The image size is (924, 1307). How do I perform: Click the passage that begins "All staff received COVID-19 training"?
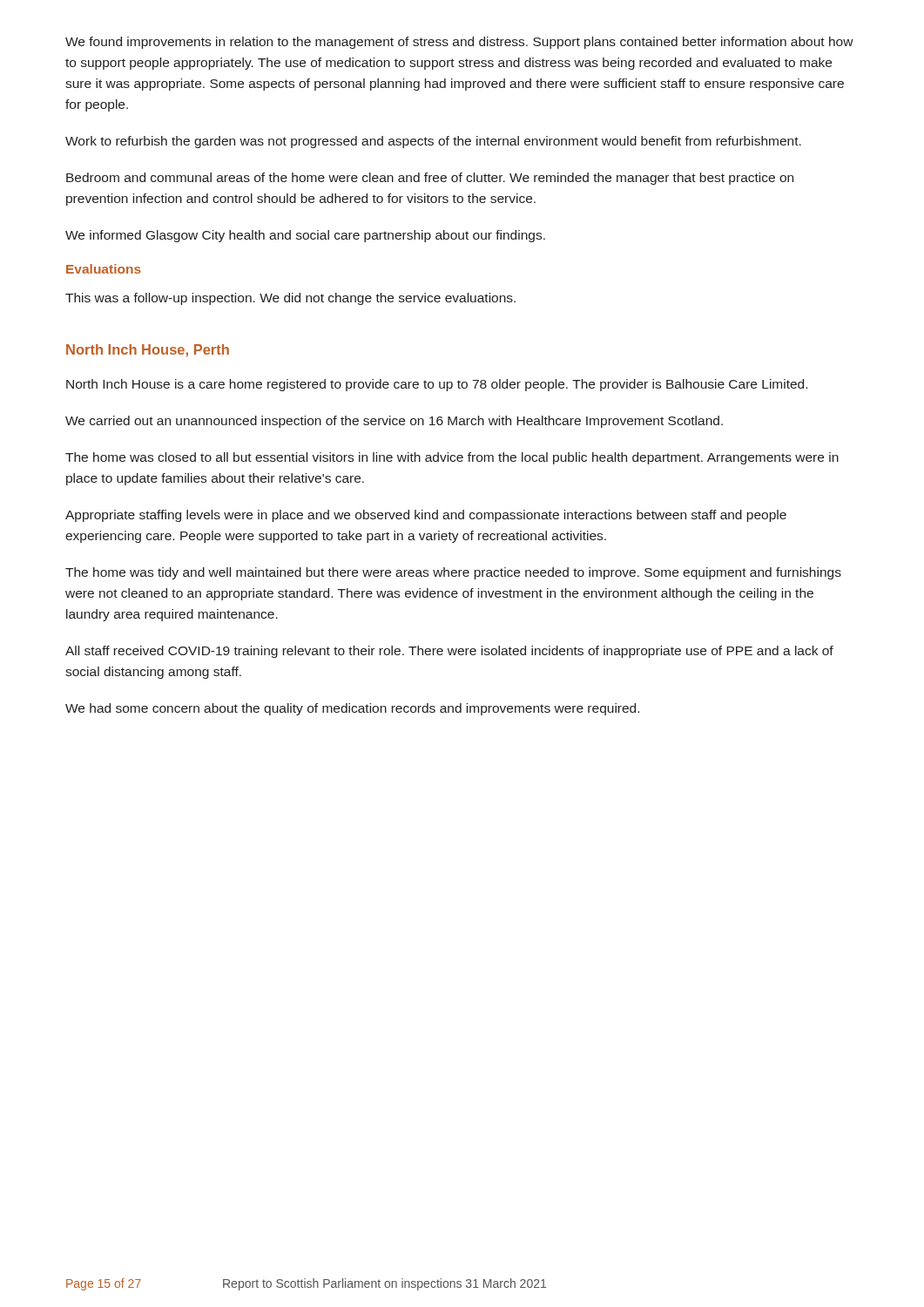(449, 661)
